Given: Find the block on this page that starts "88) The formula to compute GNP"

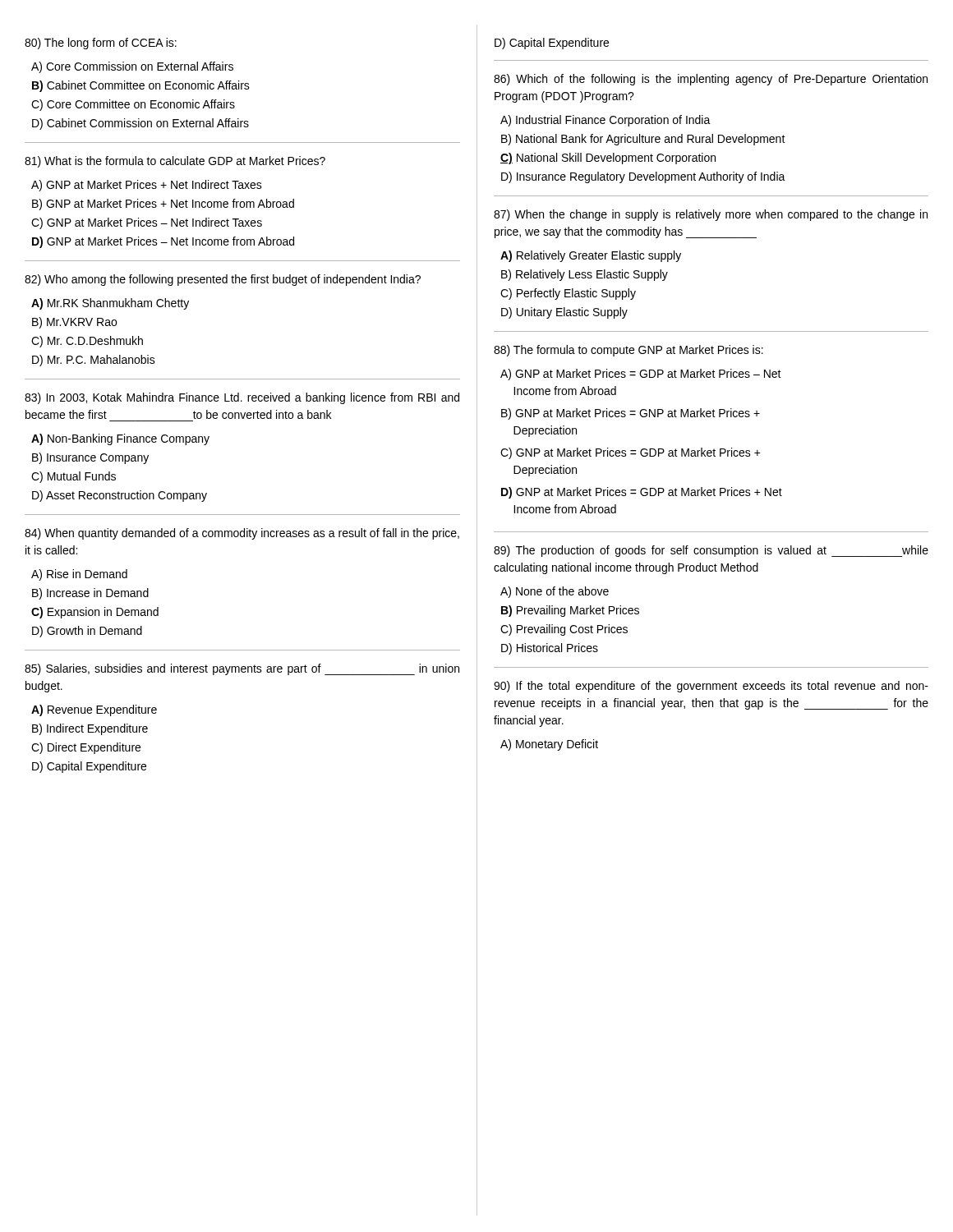Looking at the screenshot, I should (628, 351).
